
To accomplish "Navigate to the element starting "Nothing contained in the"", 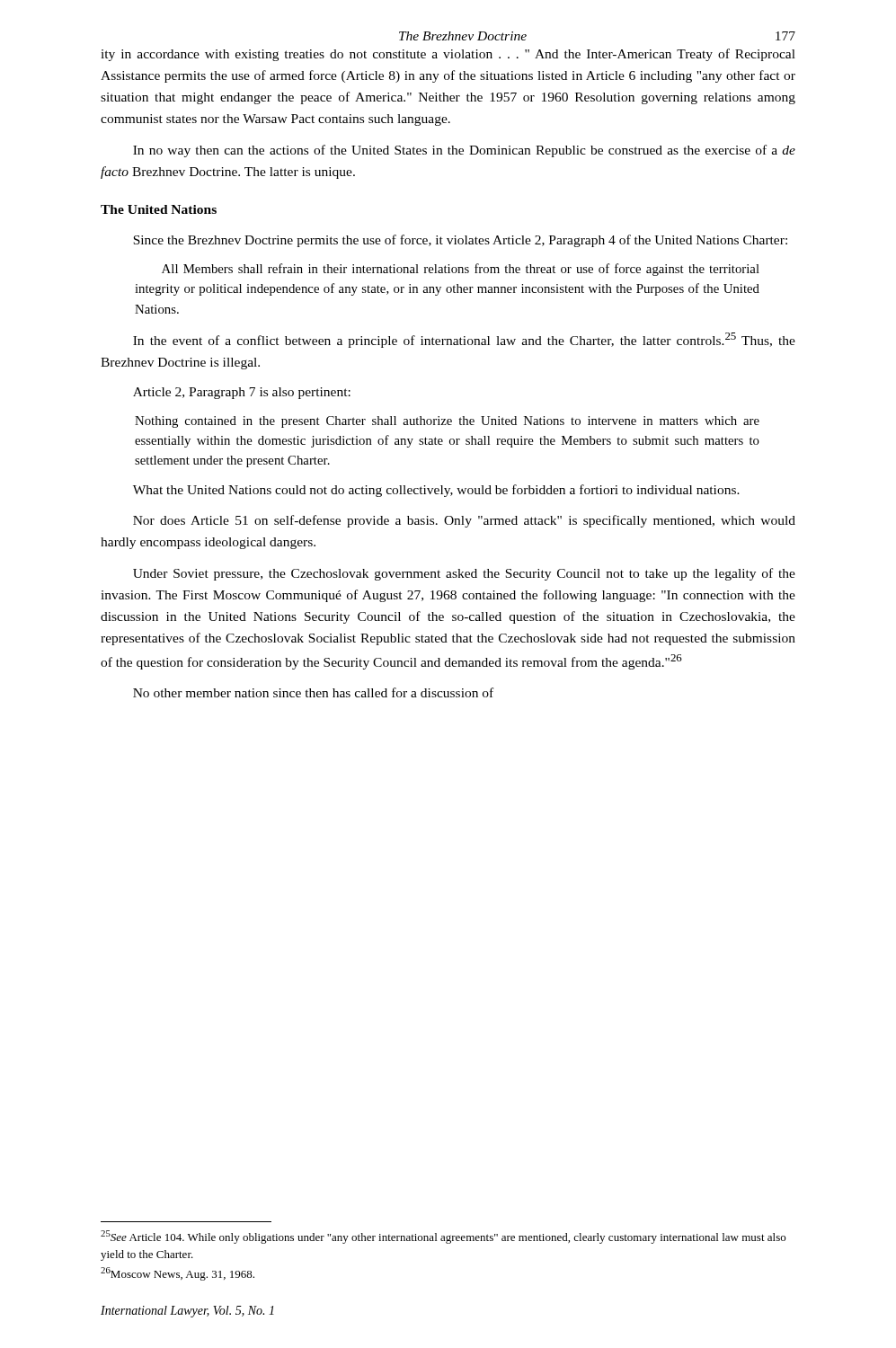I will coord(447,441).
